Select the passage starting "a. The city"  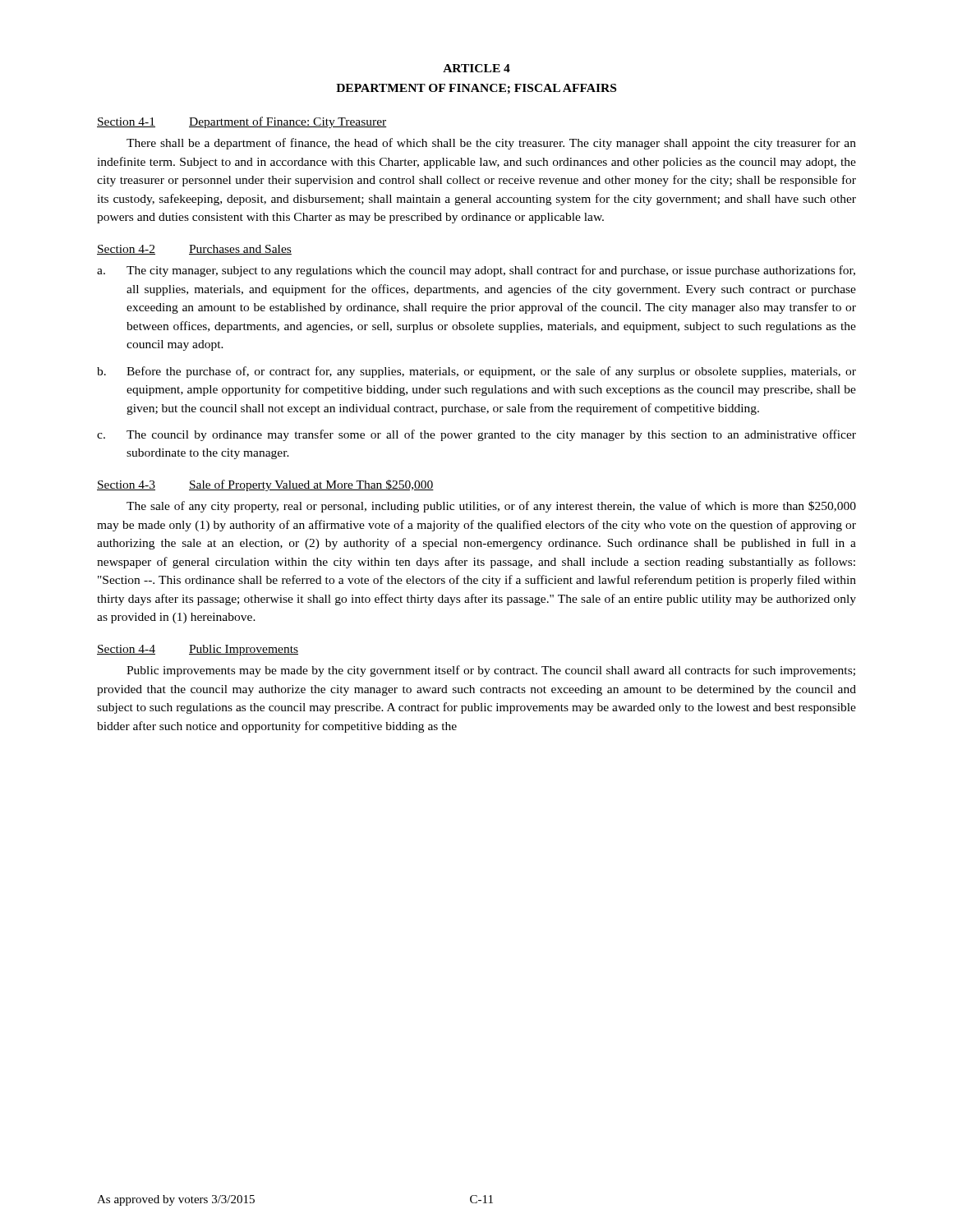click(476, 307)
